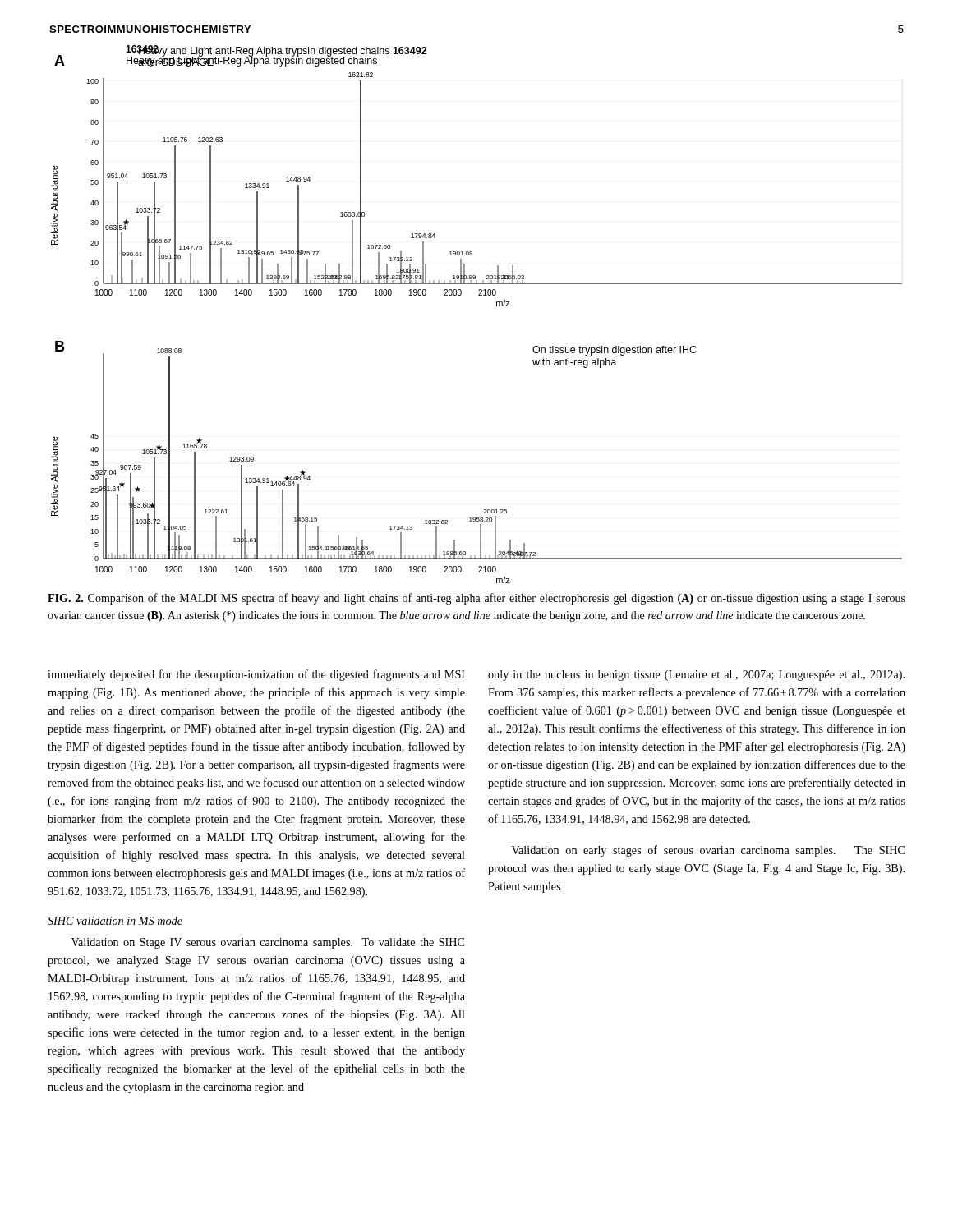953x1232 pixels.
Task: Click on the text starting "immediately deposited for the"
Action: [256, 783]
